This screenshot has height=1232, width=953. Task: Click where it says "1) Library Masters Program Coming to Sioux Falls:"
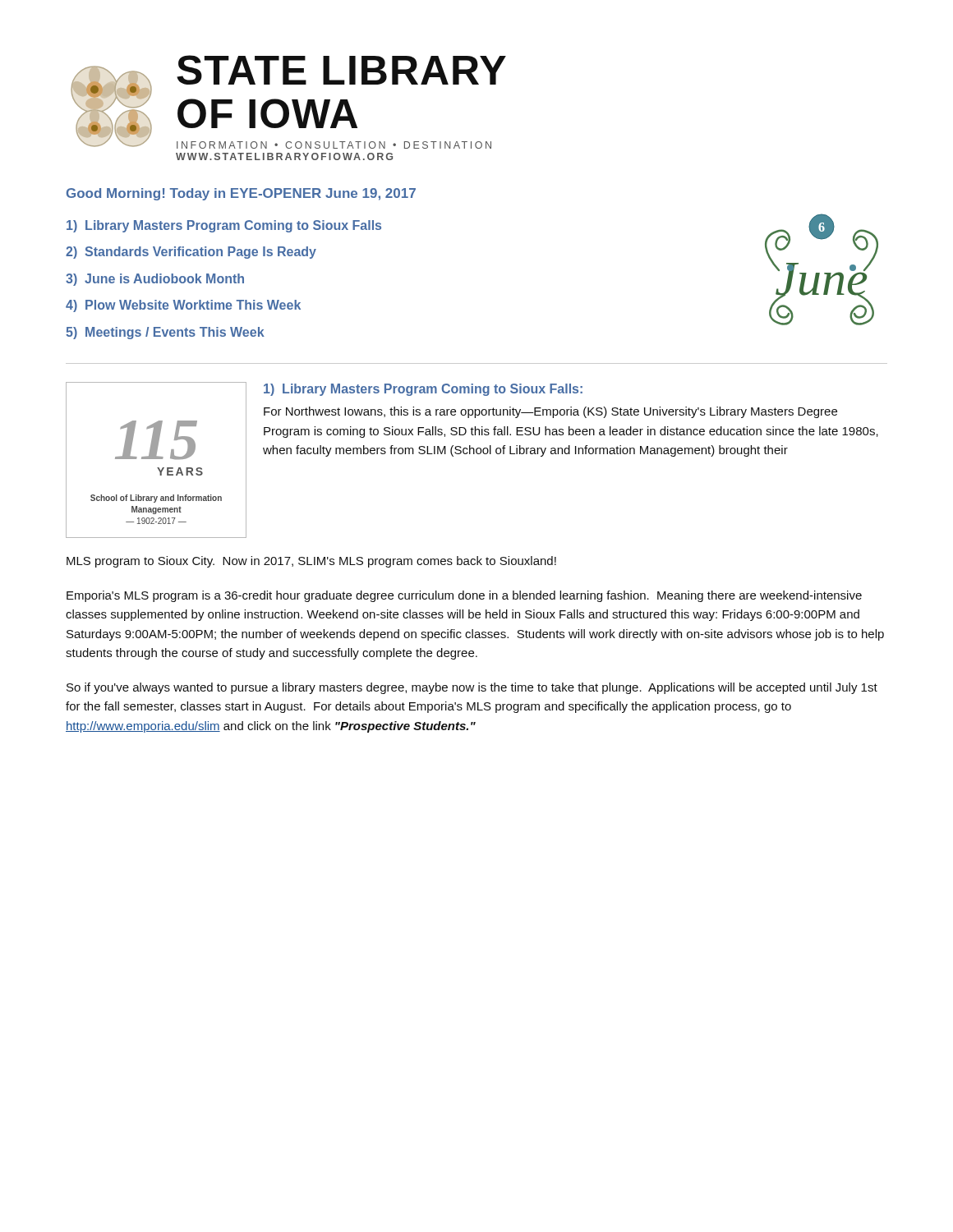point(423,389)
